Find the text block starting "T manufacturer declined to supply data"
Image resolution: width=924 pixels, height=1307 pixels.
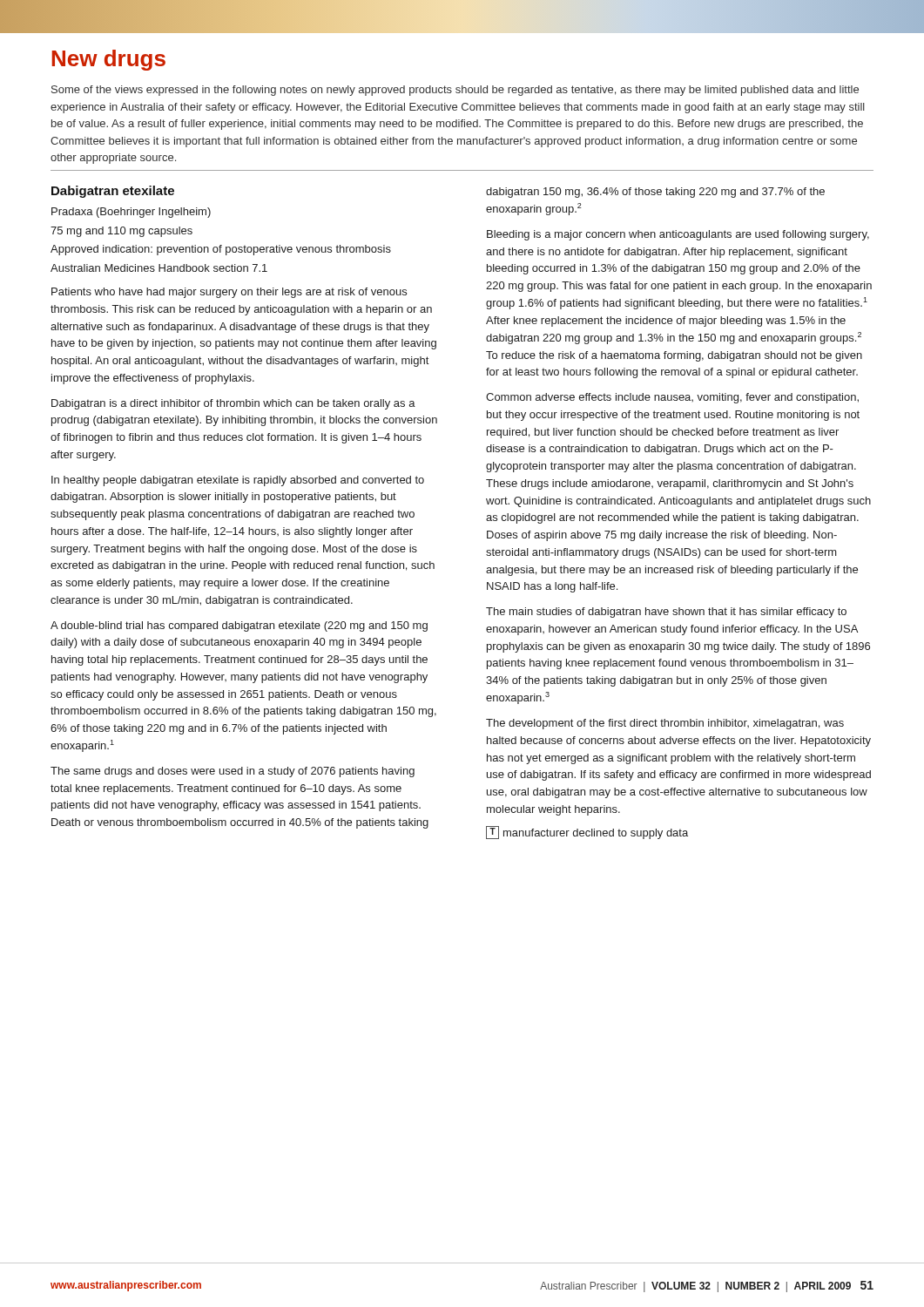680,832
